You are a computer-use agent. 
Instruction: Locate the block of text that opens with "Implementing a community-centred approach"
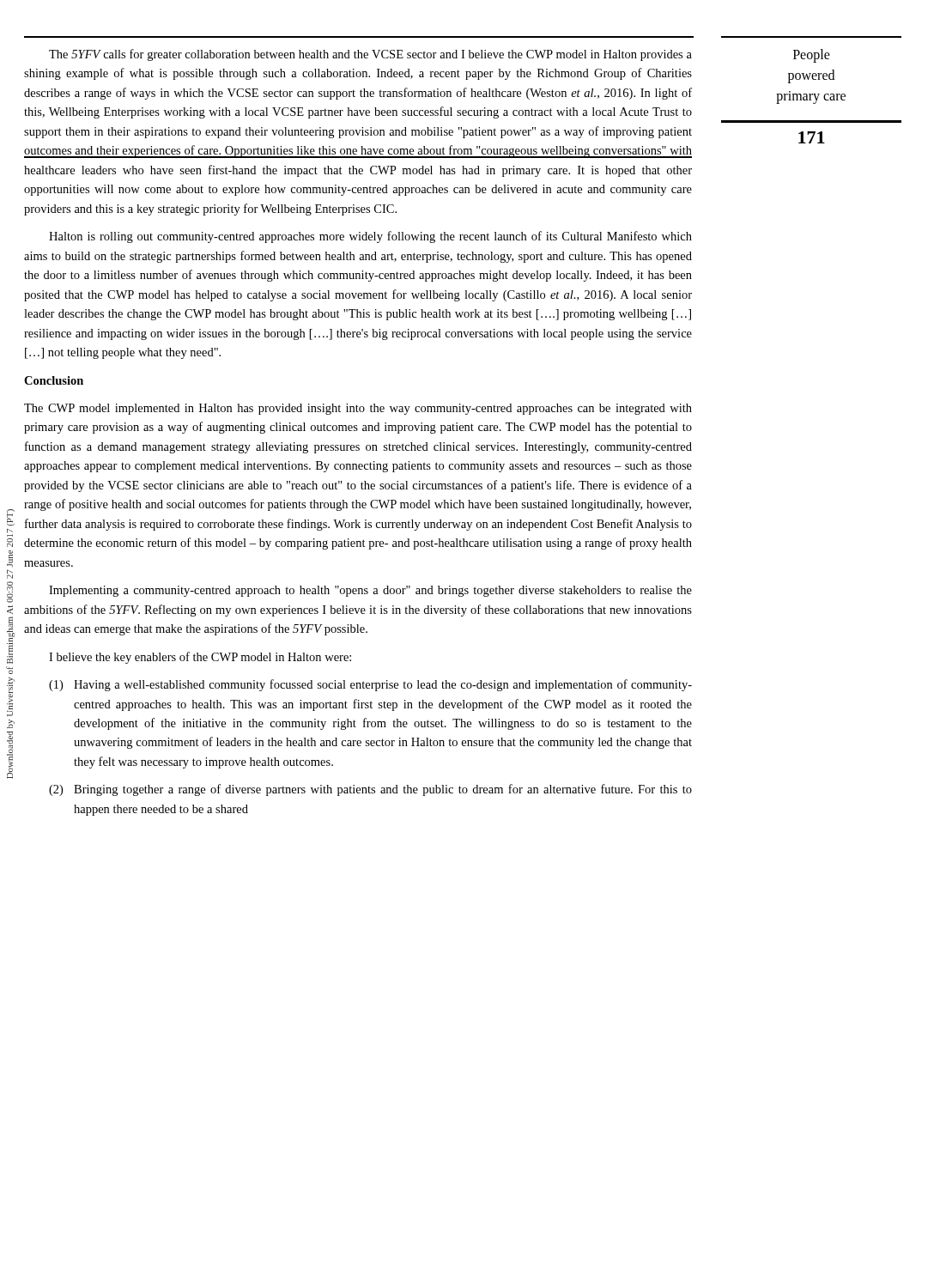358,610
